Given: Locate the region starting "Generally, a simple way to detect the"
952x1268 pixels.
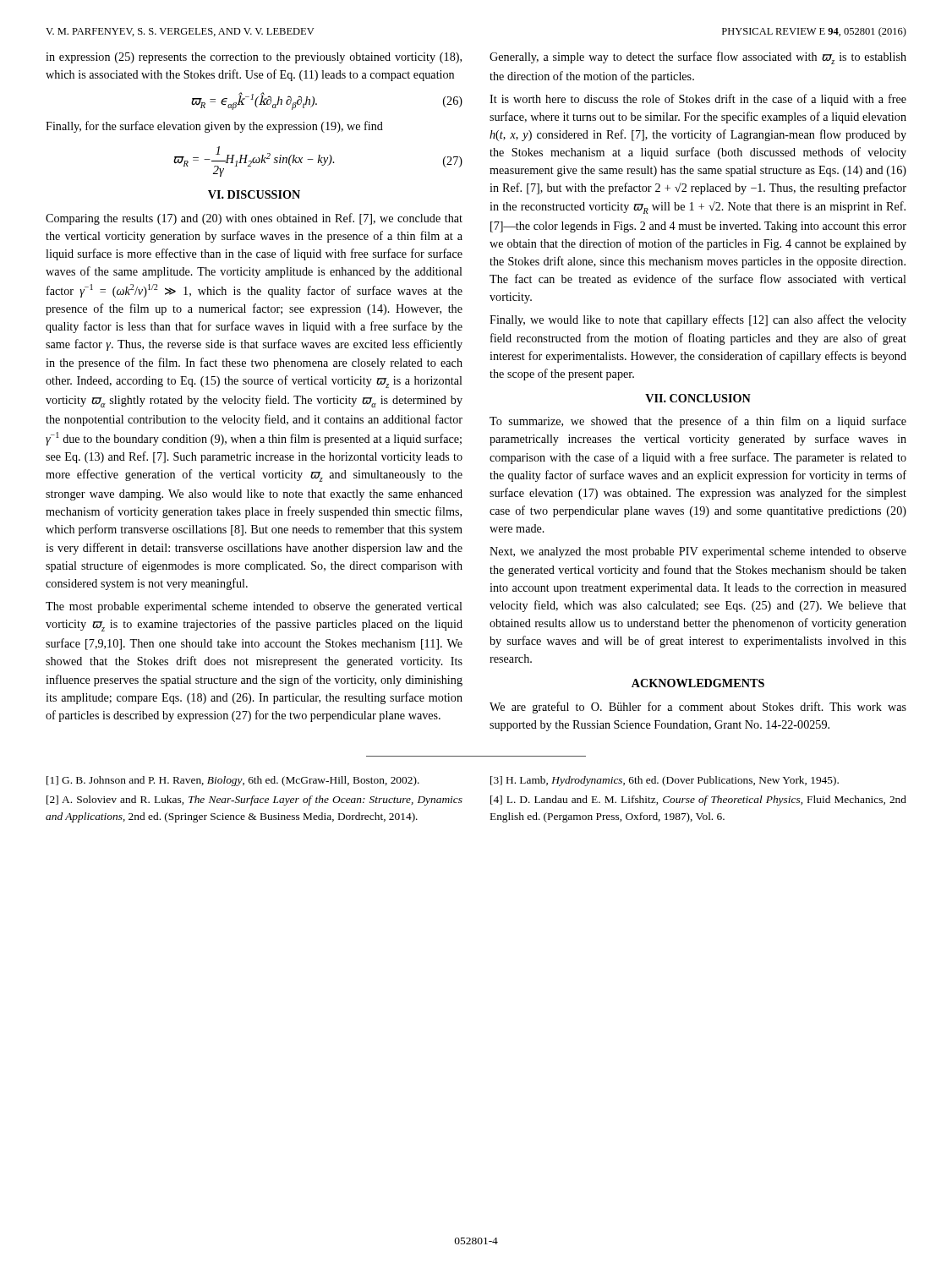Looking at the screenshot, I should tap(698, 215).
